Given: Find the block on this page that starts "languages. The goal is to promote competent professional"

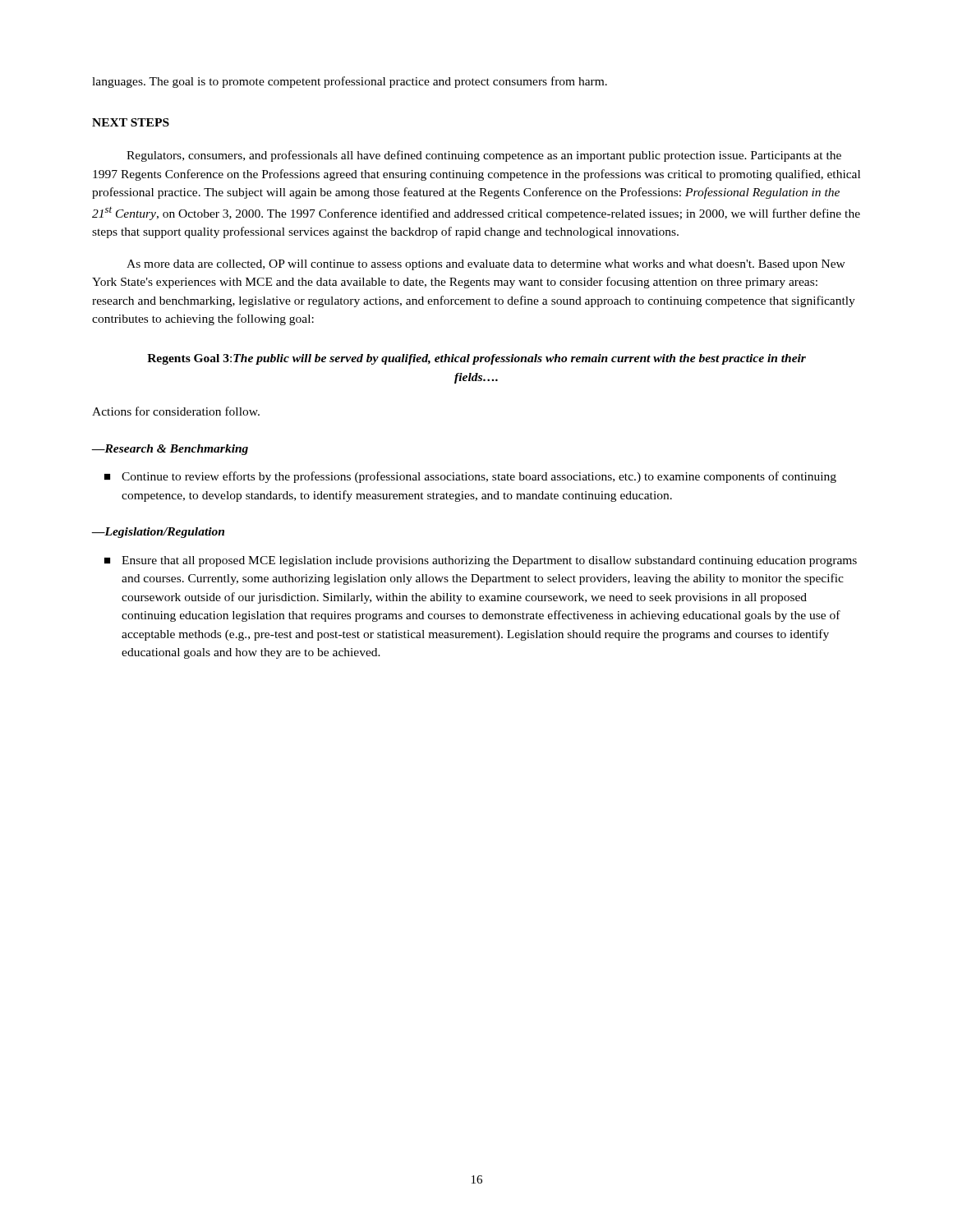Looking at the screenshot, I should (x=476, y=81).
